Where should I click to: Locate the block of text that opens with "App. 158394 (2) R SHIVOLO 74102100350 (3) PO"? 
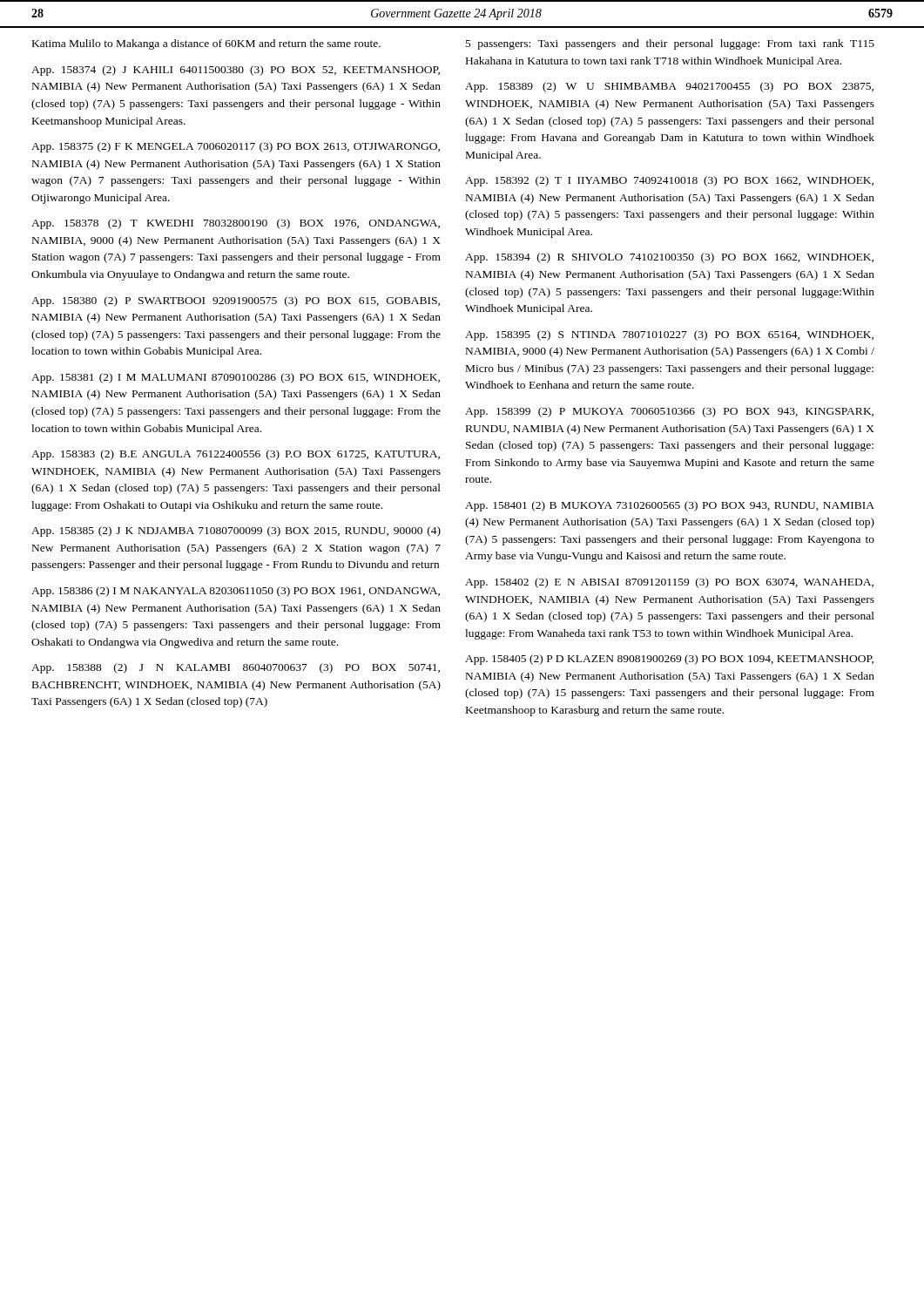(x=670, y=283)
